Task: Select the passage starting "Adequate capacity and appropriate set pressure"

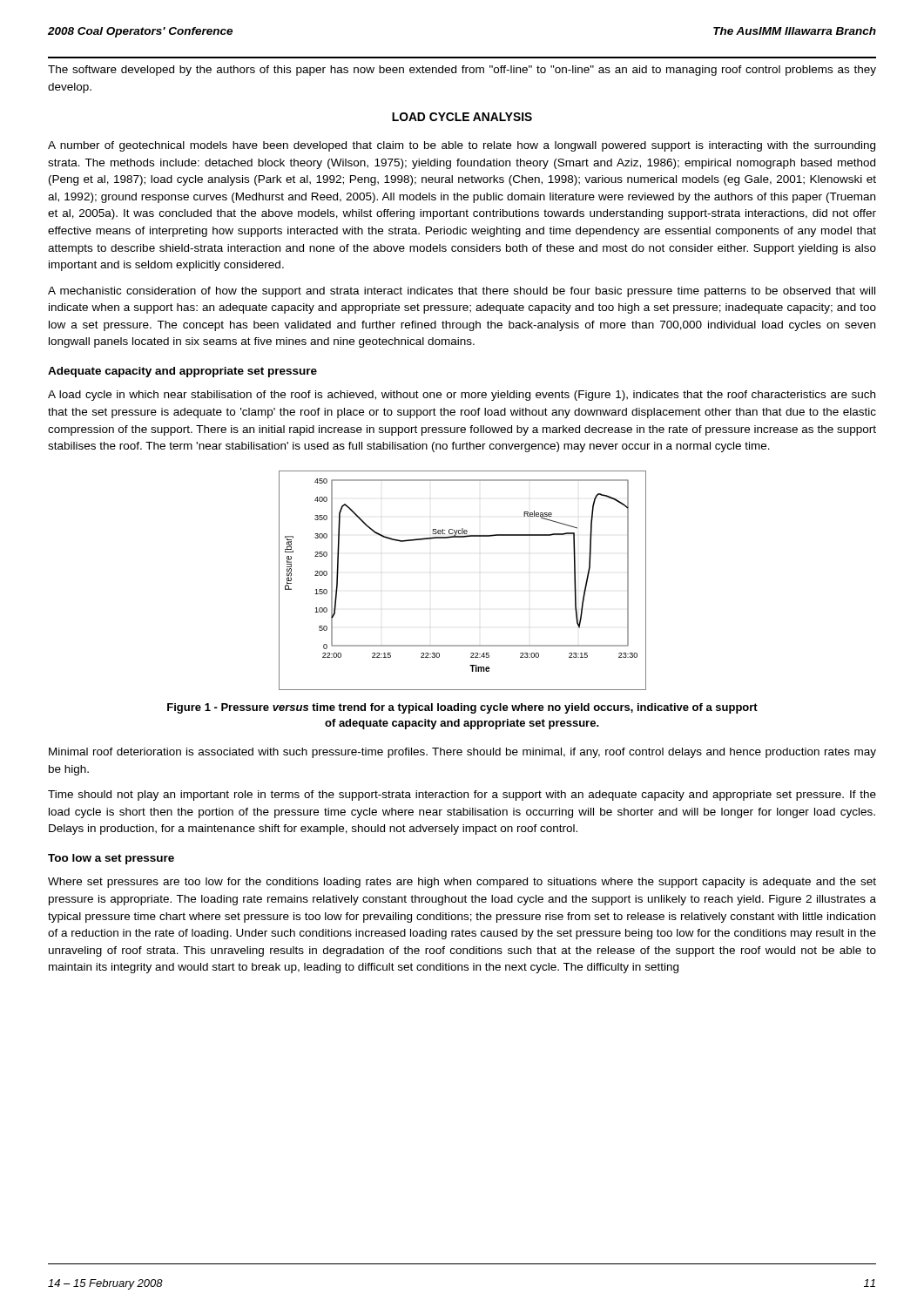Action: tap(182, 372)
